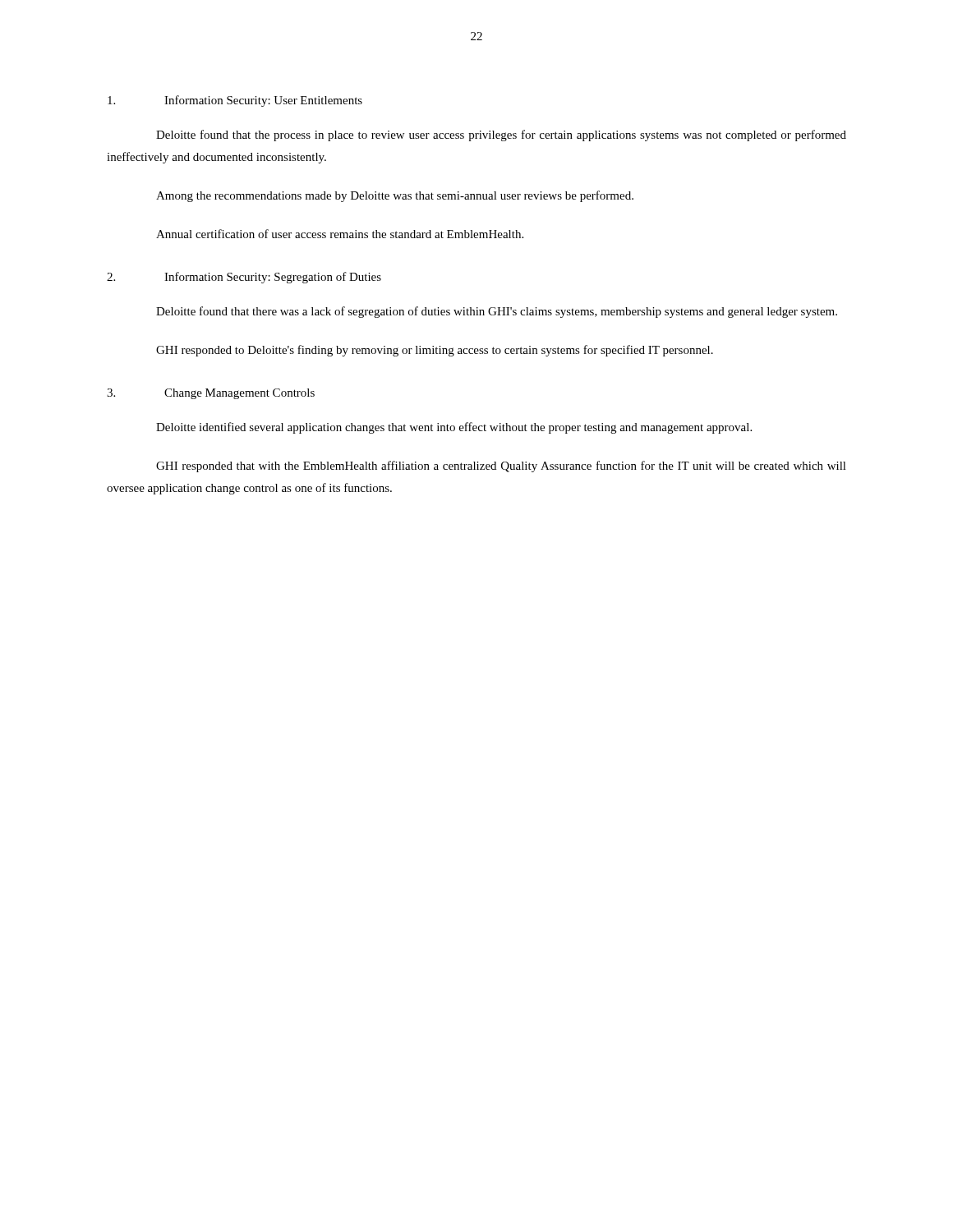Locate the region starting "Among the recommendations made by"
953x1232 pixels.
(395, 195)
